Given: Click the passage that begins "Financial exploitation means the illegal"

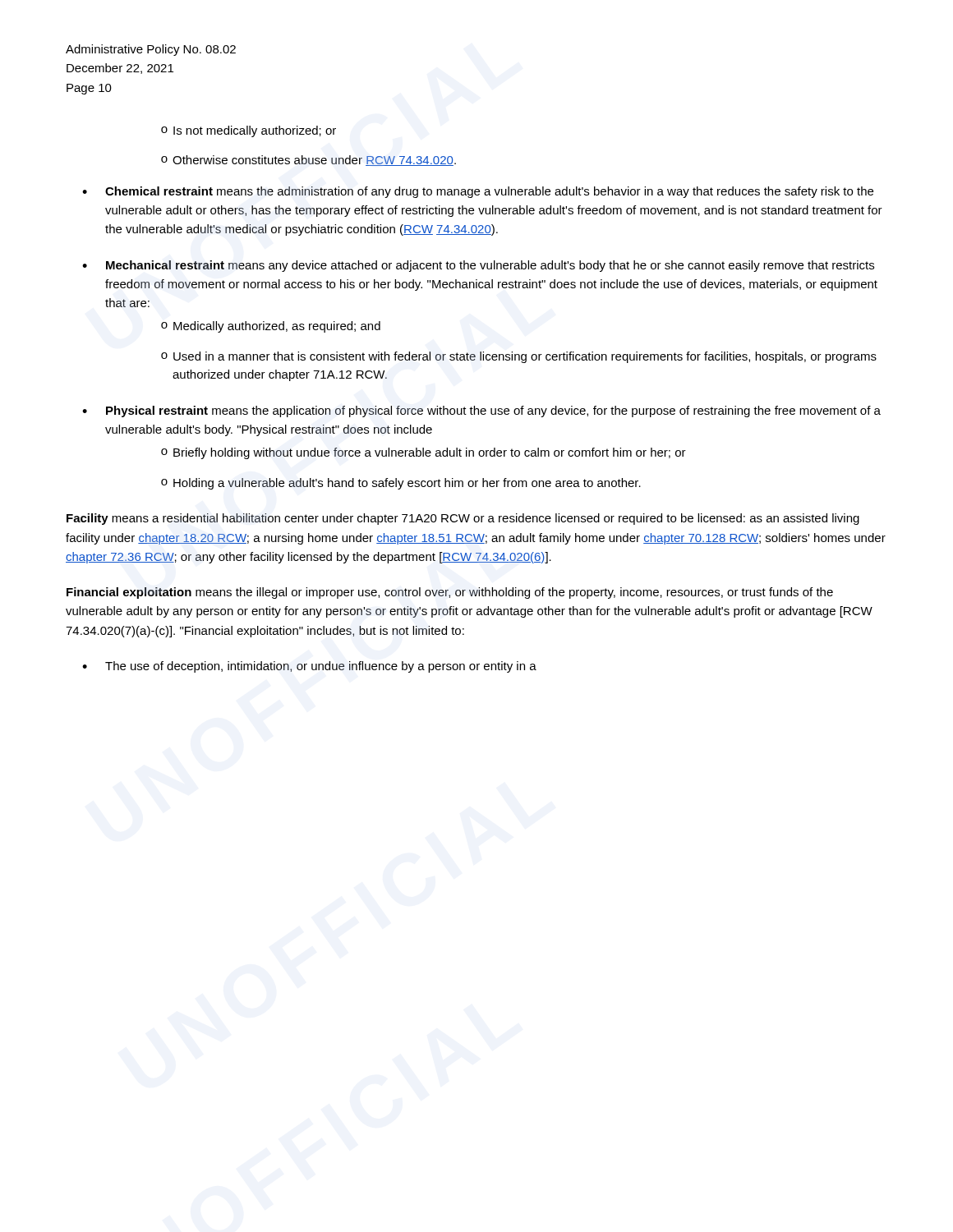Looking at the screenshot, I should click(x=469, y=611).
